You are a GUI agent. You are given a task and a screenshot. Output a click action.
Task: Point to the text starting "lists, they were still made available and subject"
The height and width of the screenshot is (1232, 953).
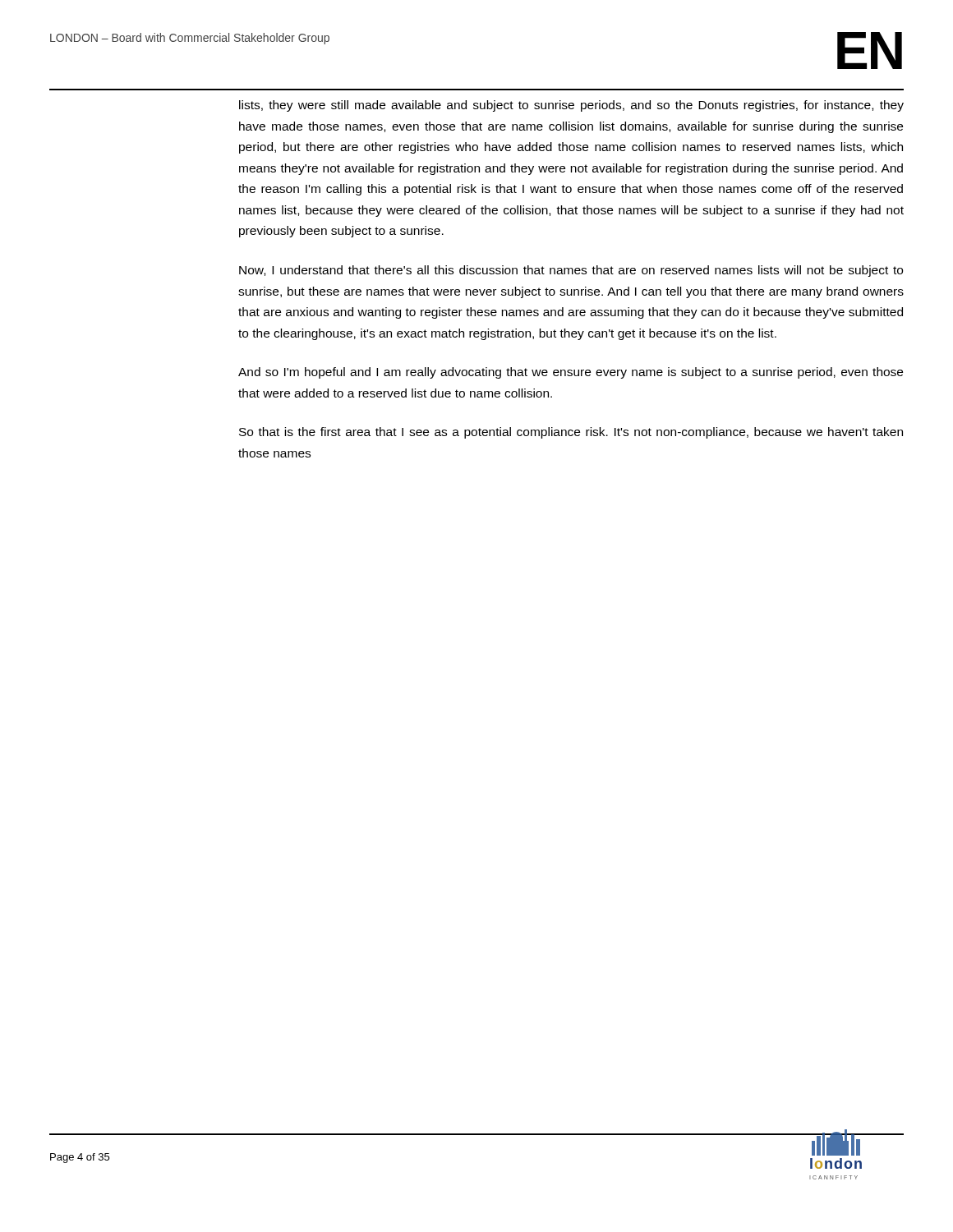click(x=571, y=168)
